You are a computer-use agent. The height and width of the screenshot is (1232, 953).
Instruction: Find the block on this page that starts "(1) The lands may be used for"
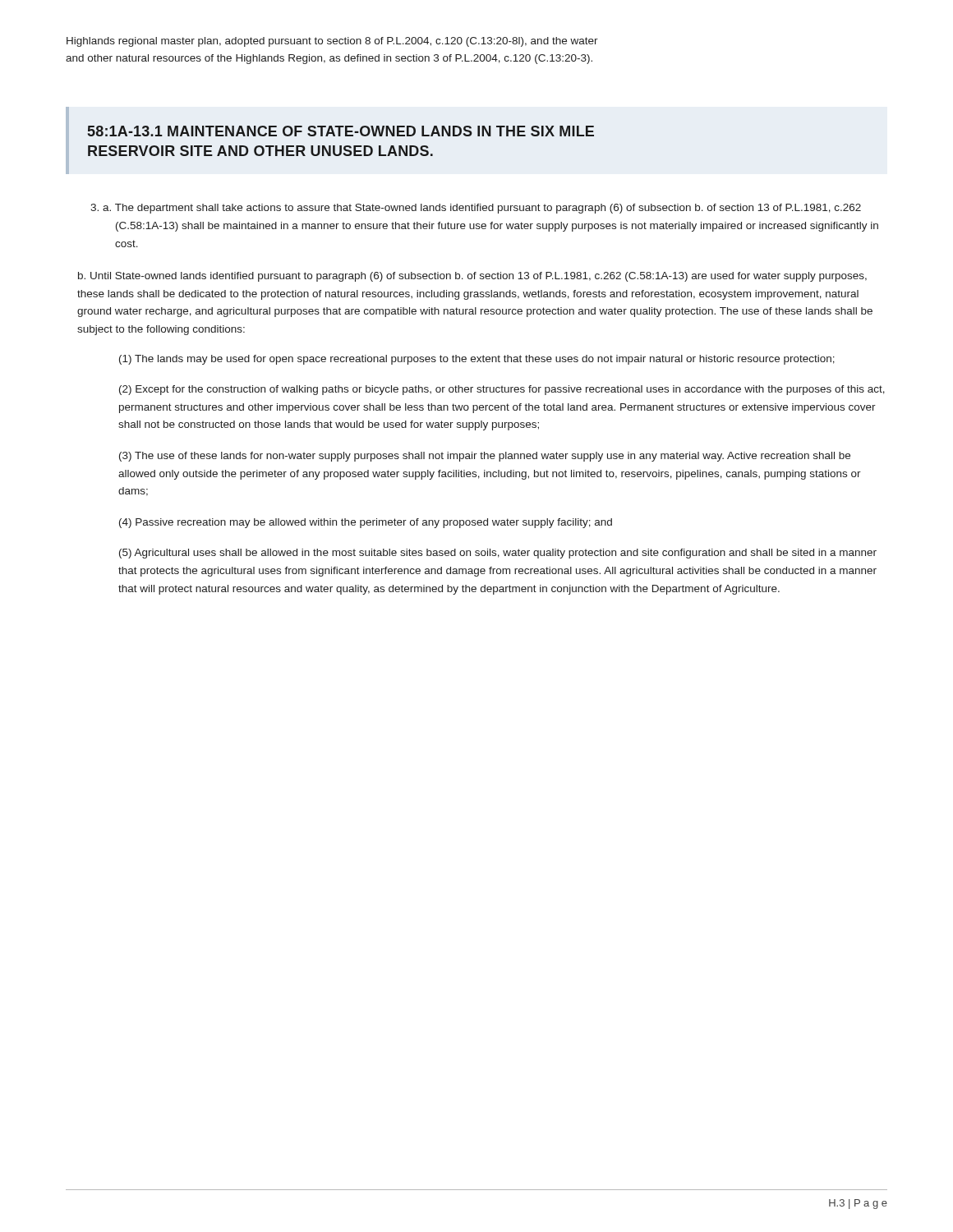pyautogui.click(x=477, y=358)
